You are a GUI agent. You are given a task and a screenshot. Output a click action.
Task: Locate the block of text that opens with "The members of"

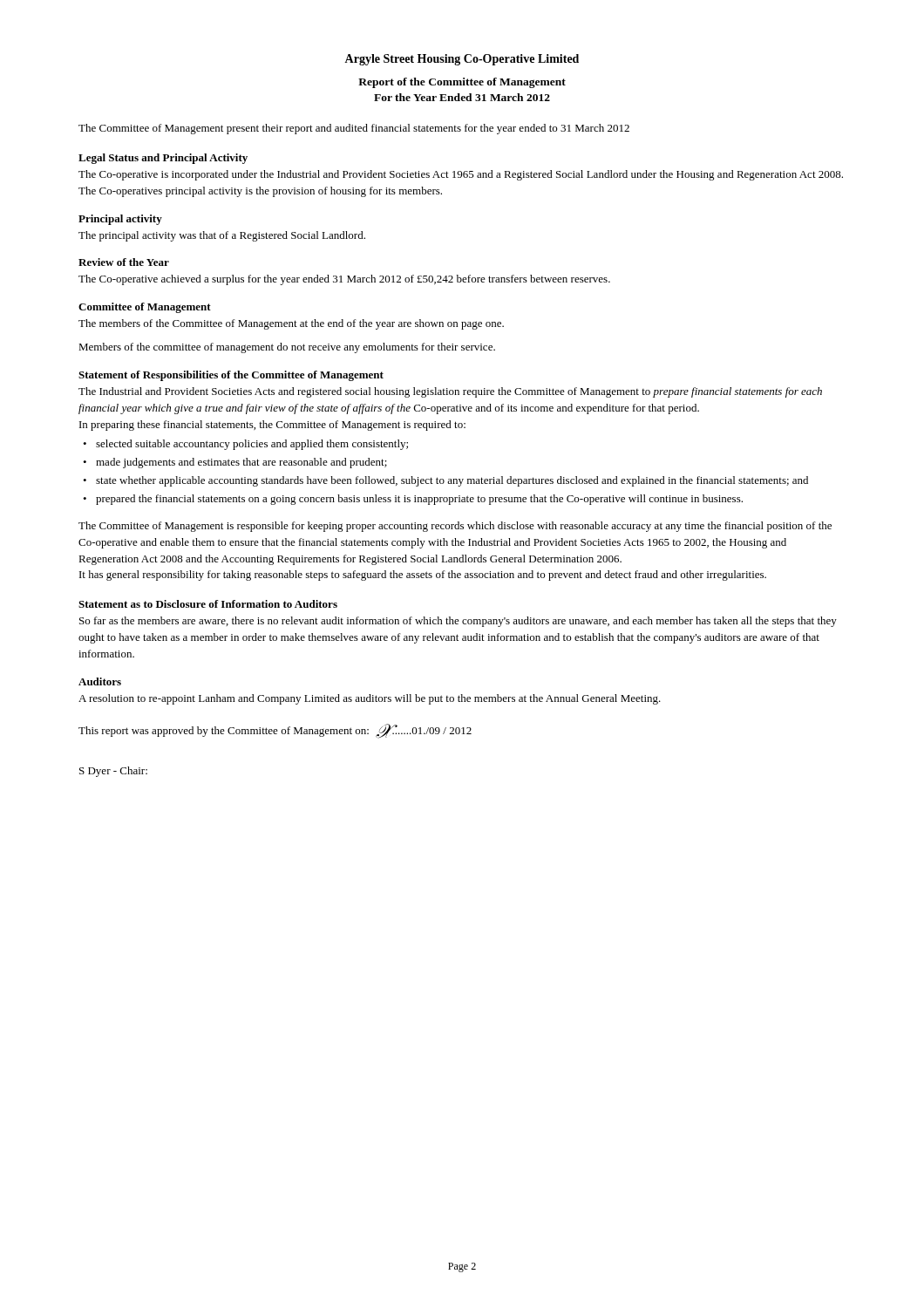[x=291, y=323]
